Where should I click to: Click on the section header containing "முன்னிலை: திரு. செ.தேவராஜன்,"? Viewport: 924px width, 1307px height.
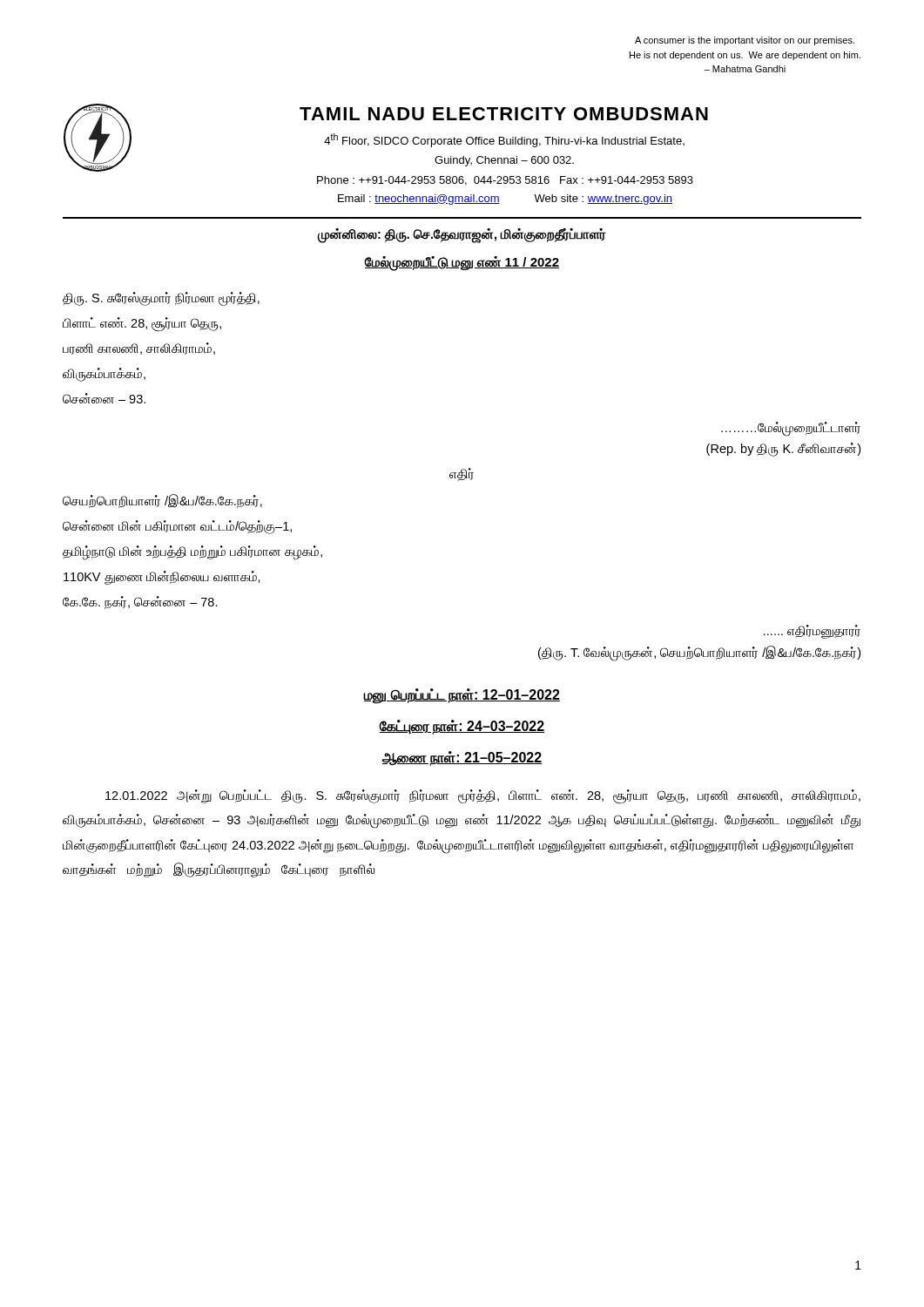click(x=462, y=234)
